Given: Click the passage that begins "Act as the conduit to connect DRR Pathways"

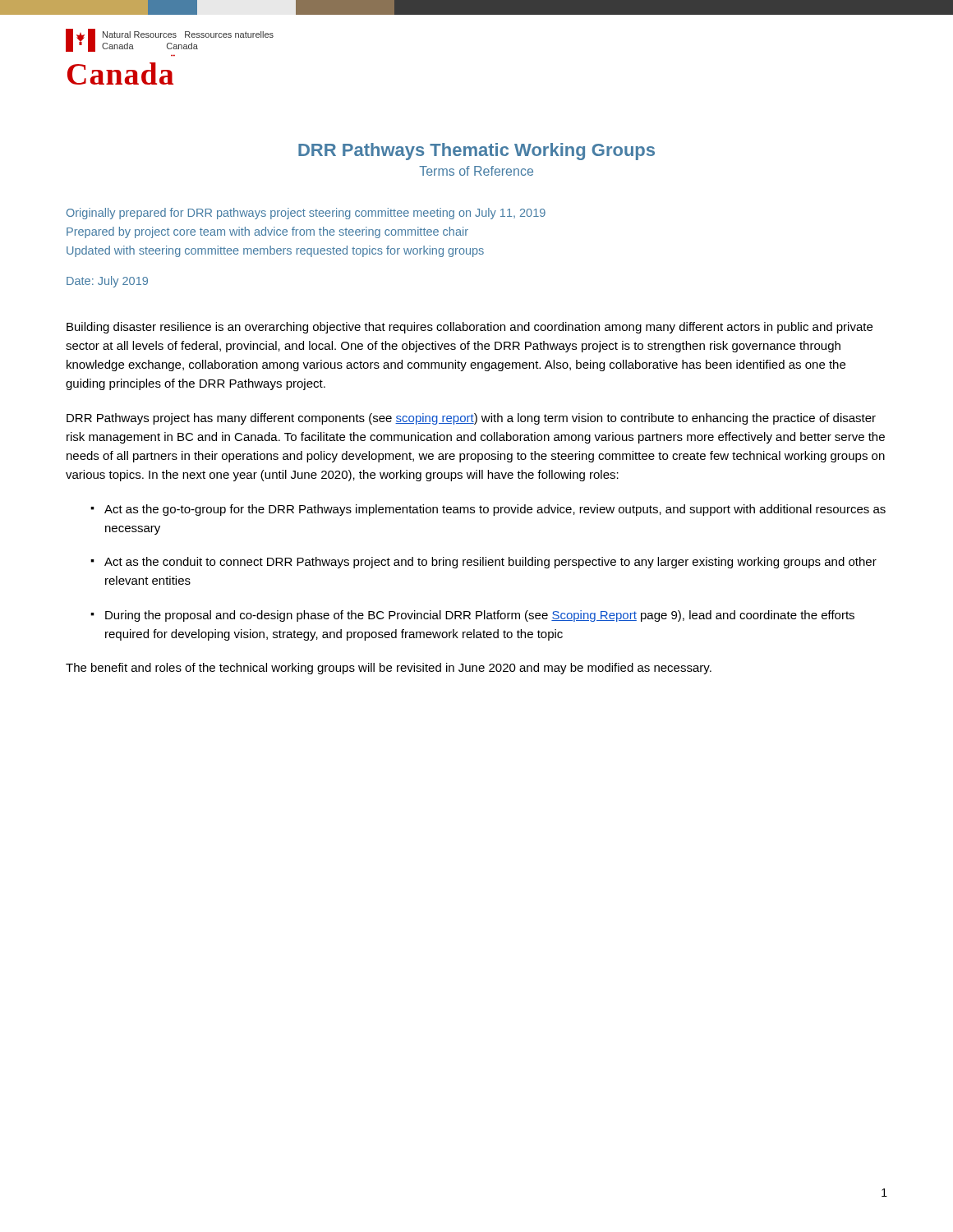Looking at the screenshot, I should click(496, 571).
